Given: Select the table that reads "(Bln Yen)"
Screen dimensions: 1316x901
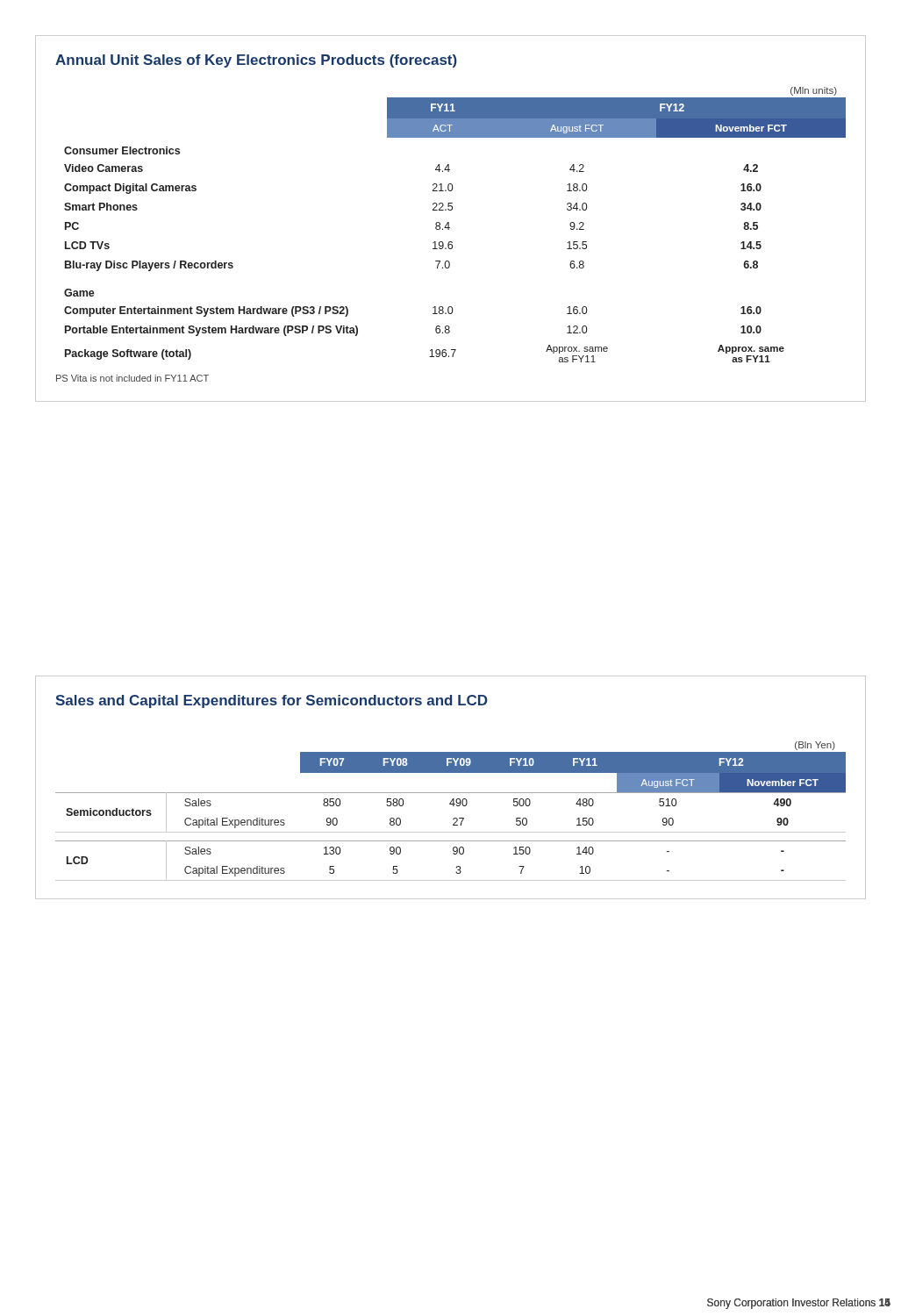Looking at the screenshot, I should click(x=450, y=808).
